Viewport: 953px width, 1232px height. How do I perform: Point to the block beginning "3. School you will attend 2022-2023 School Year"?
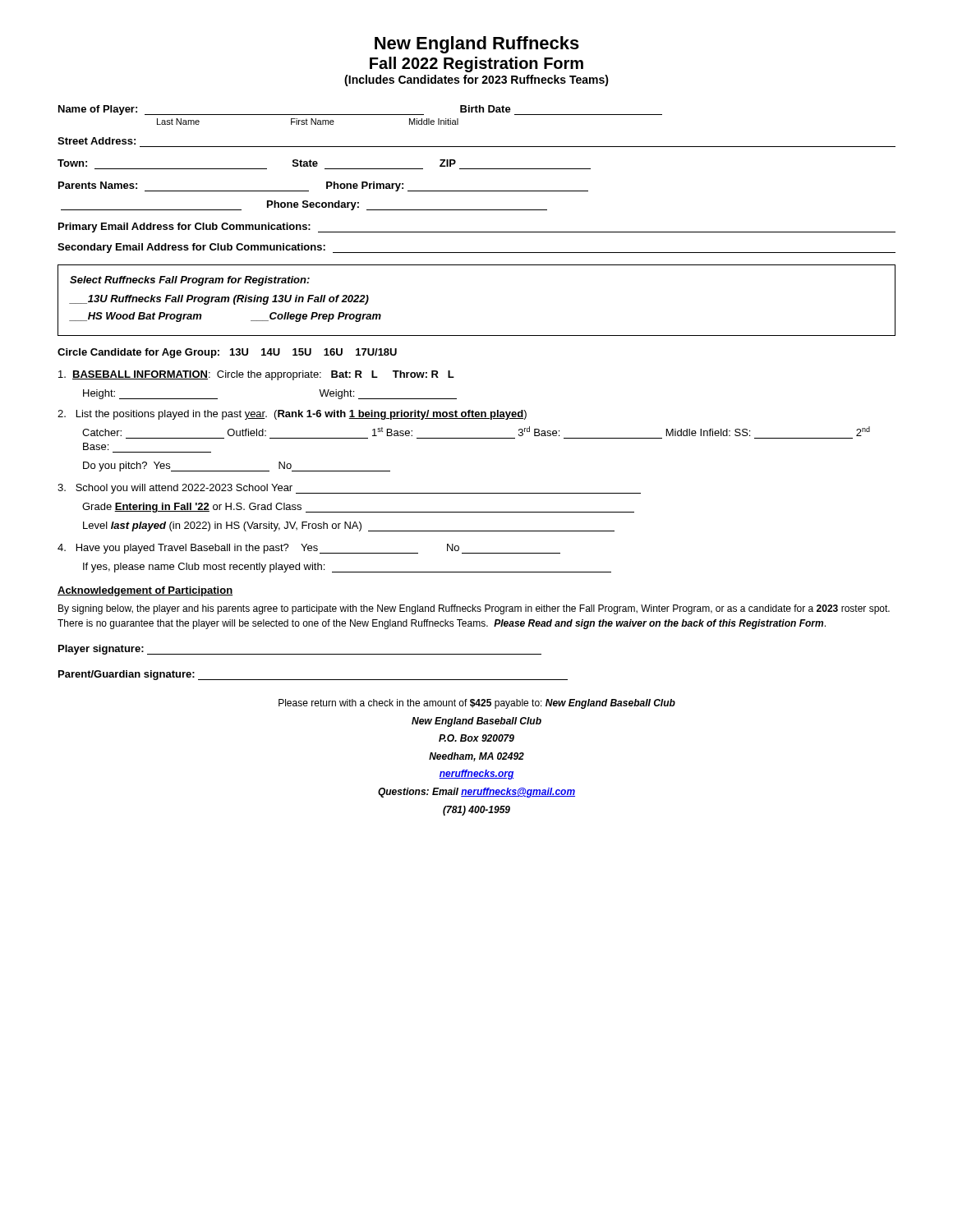476,505
